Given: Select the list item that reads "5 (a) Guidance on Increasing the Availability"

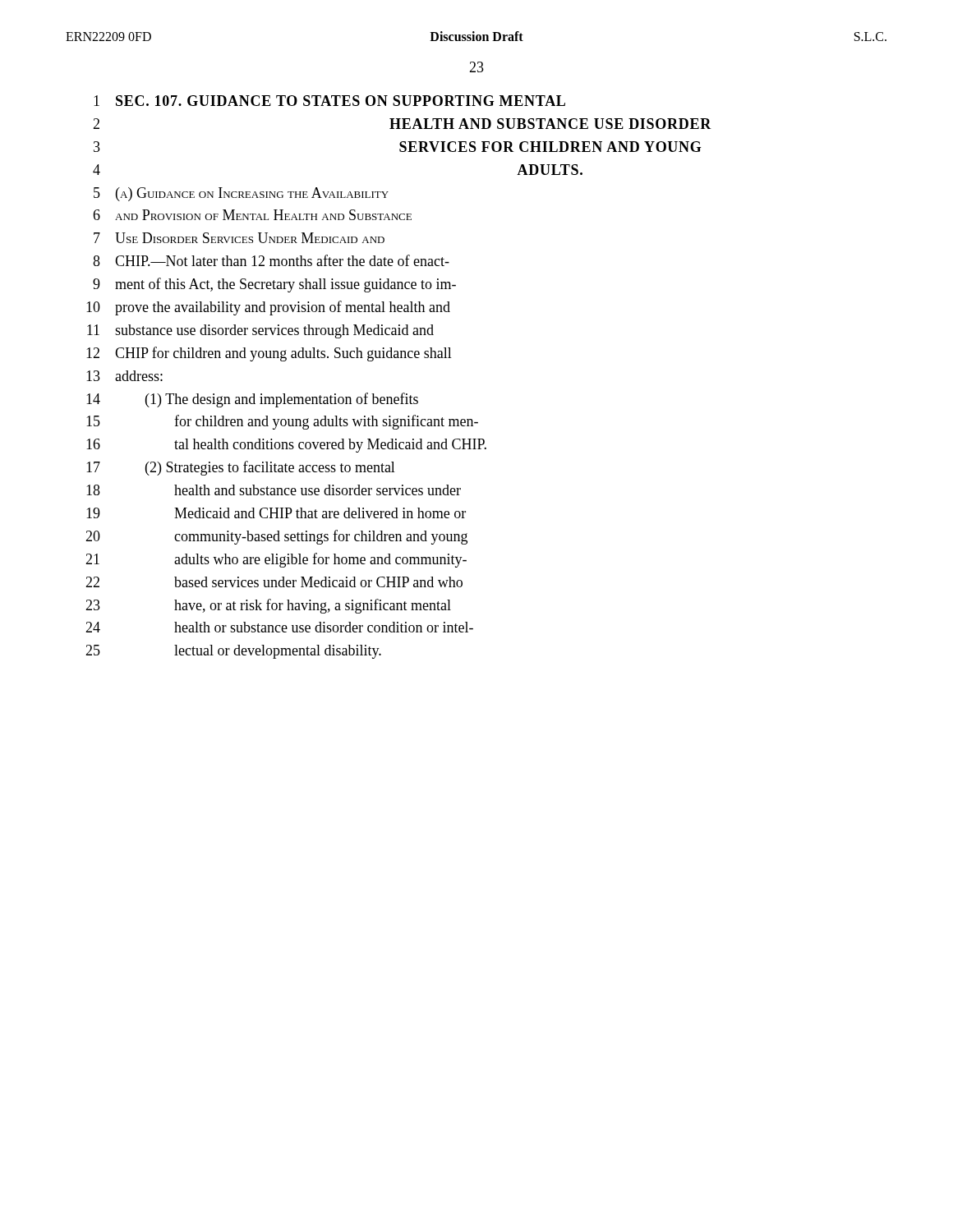Looking at the screenshot, I should coord(241,194).
